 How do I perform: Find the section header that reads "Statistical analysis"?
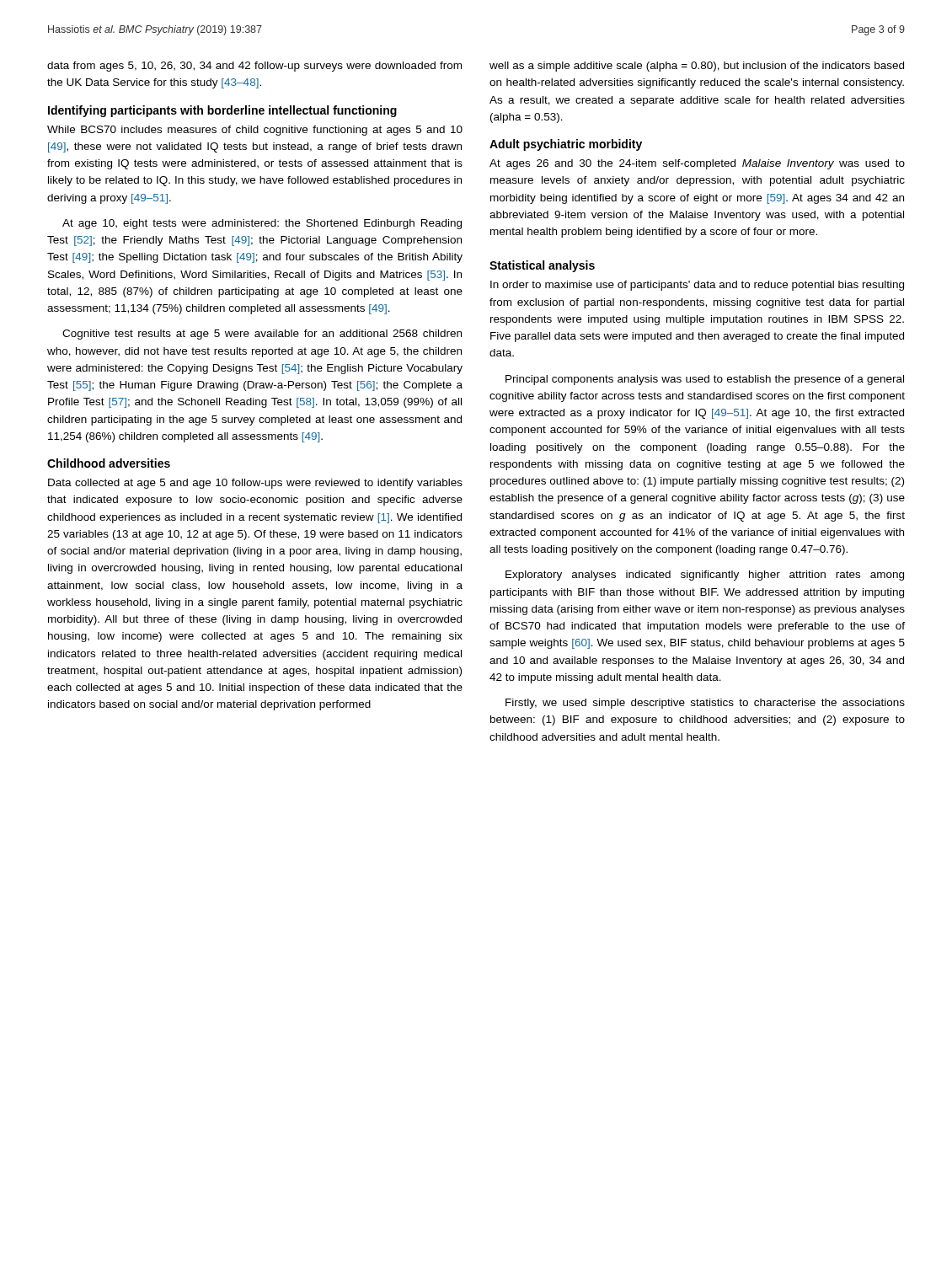(x=542, y=266)
